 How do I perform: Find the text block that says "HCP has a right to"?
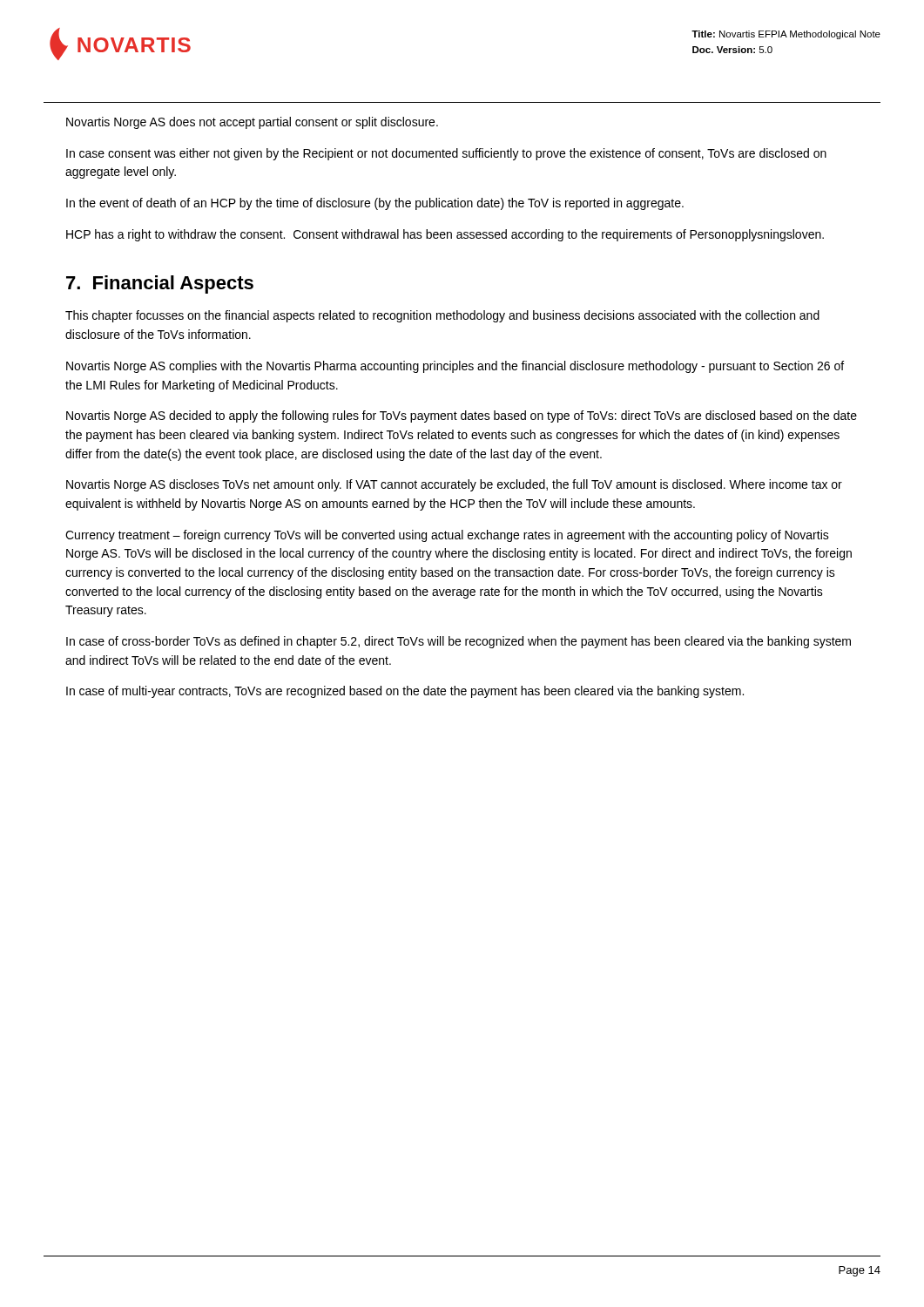pos(445,234)
